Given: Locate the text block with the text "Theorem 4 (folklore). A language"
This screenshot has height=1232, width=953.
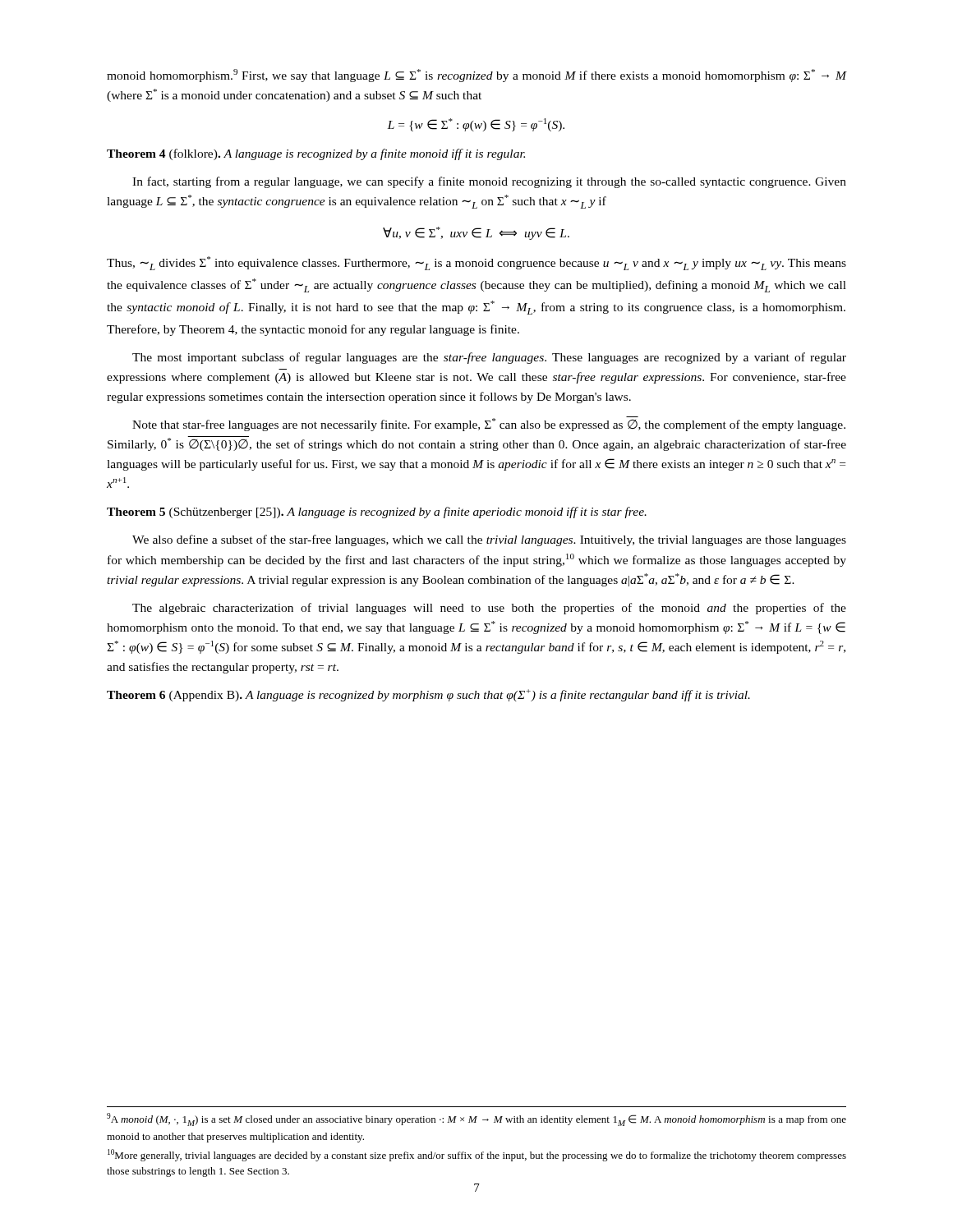Looking at the screenshot, I should [x=317, y=153].
